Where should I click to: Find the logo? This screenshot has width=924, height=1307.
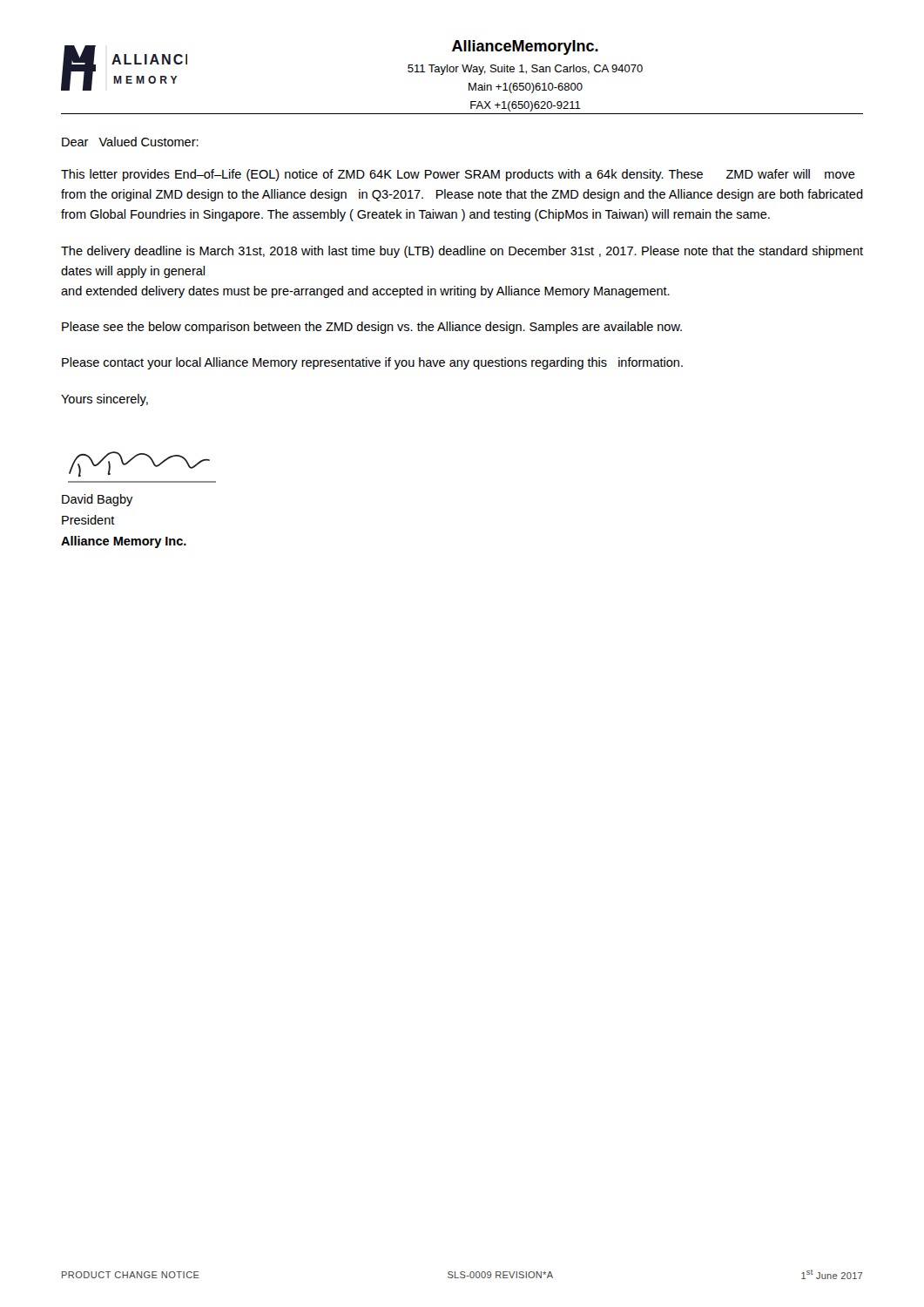(124, 71)
